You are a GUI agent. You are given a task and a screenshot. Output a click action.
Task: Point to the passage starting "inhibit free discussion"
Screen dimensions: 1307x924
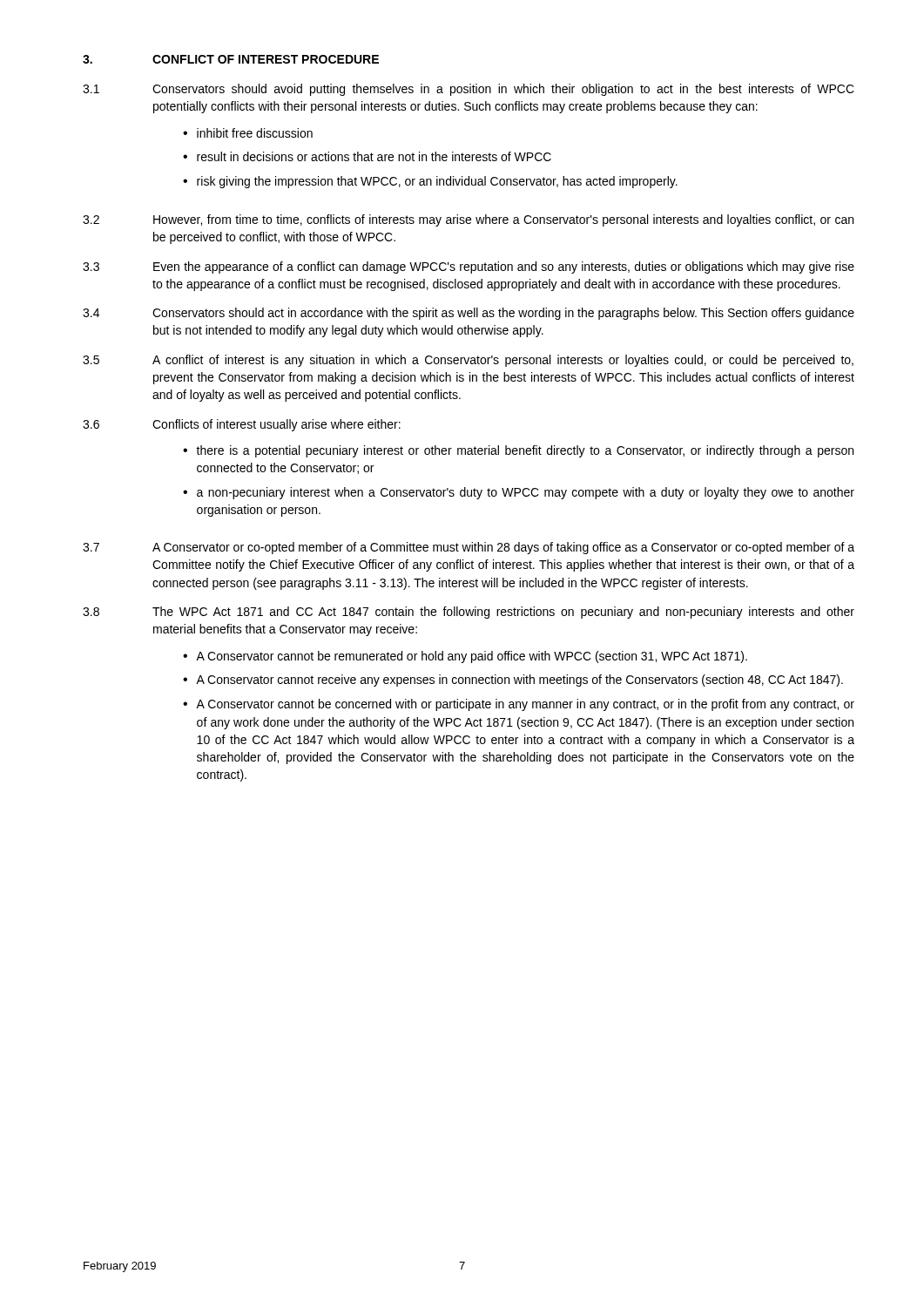click(x=248, y=133)
